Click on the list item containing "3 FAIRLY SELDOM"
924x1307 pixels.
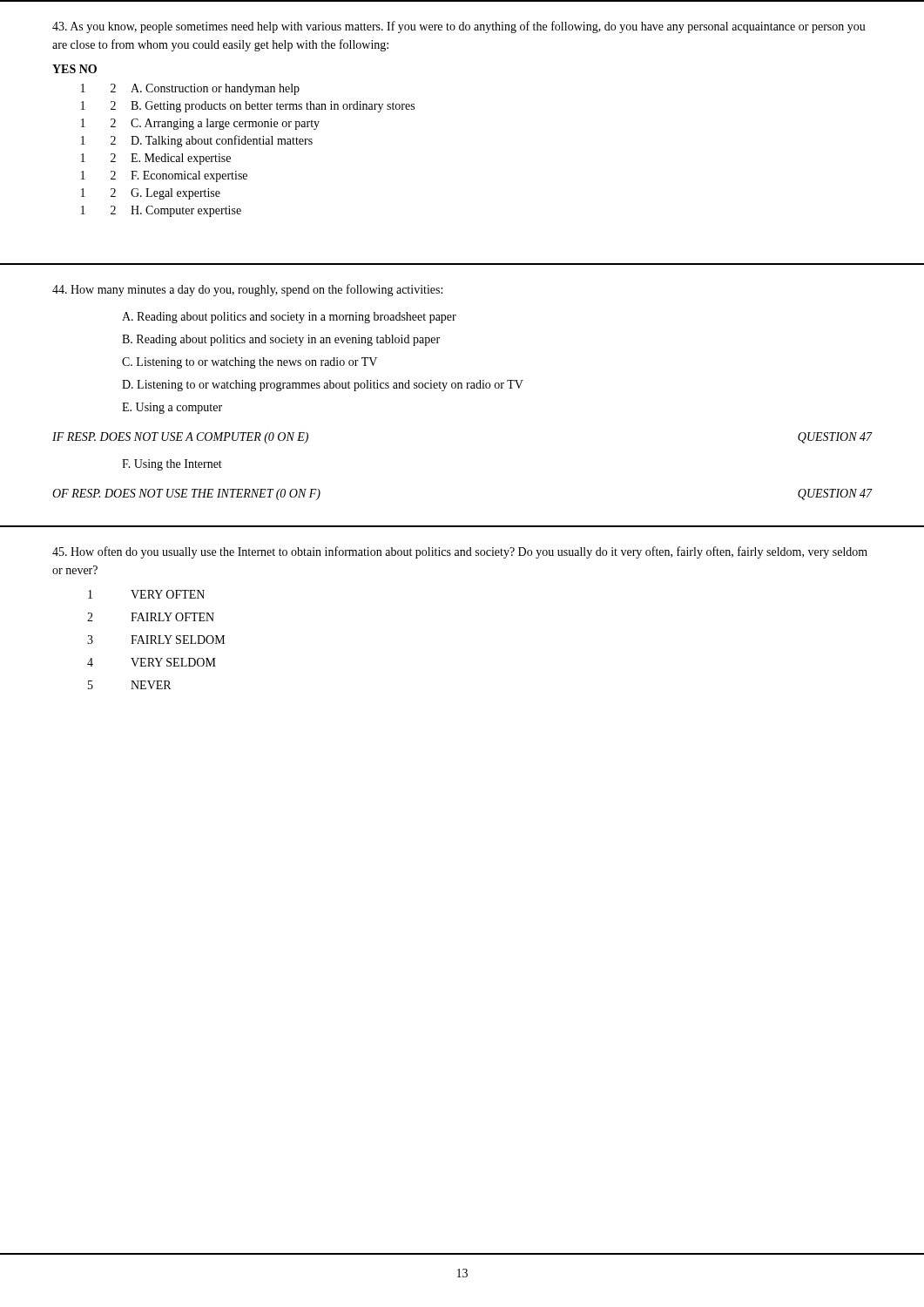(156, 640)
